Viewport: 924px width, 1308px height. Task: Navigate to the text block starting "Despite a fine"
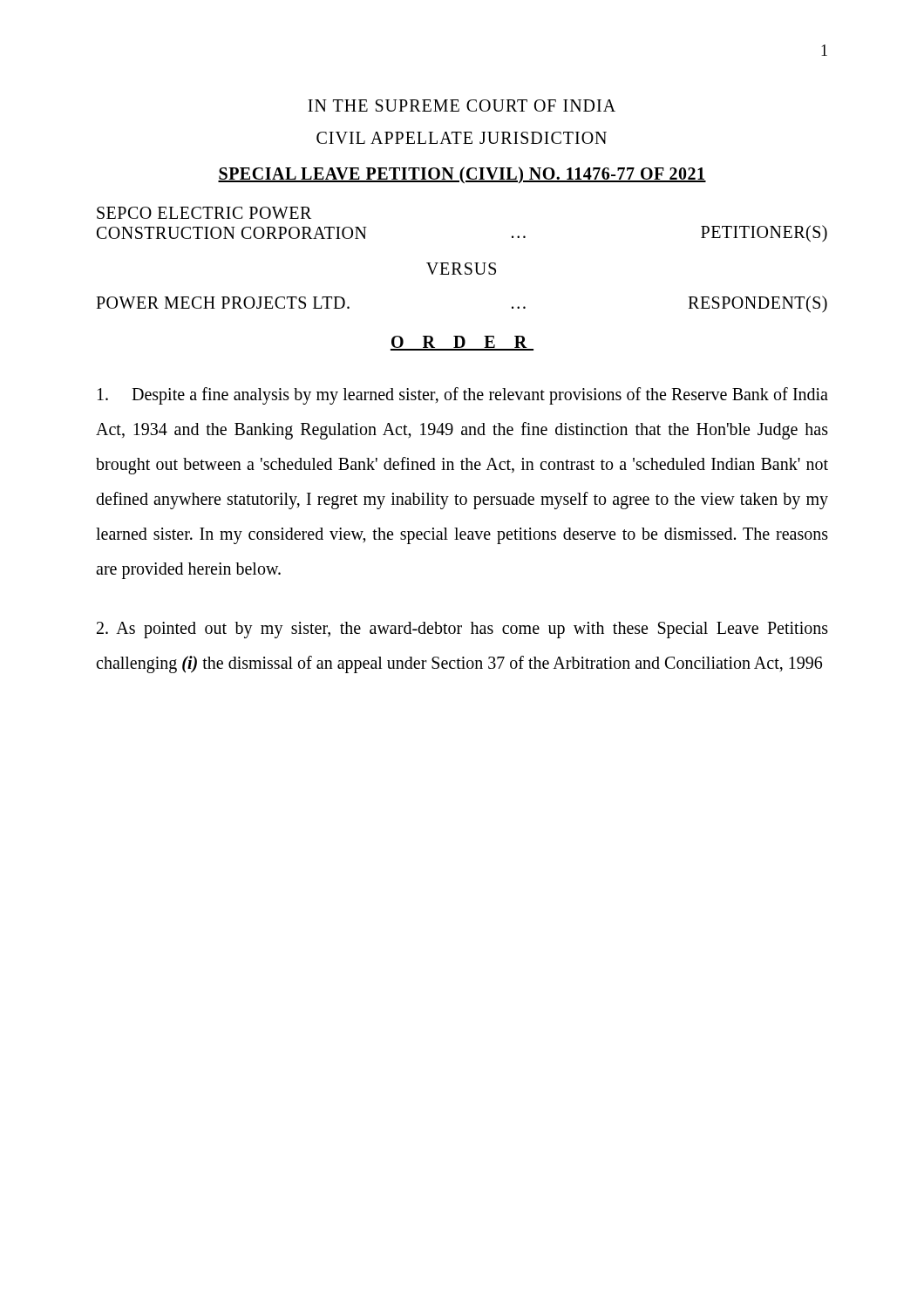click(462, 481)
